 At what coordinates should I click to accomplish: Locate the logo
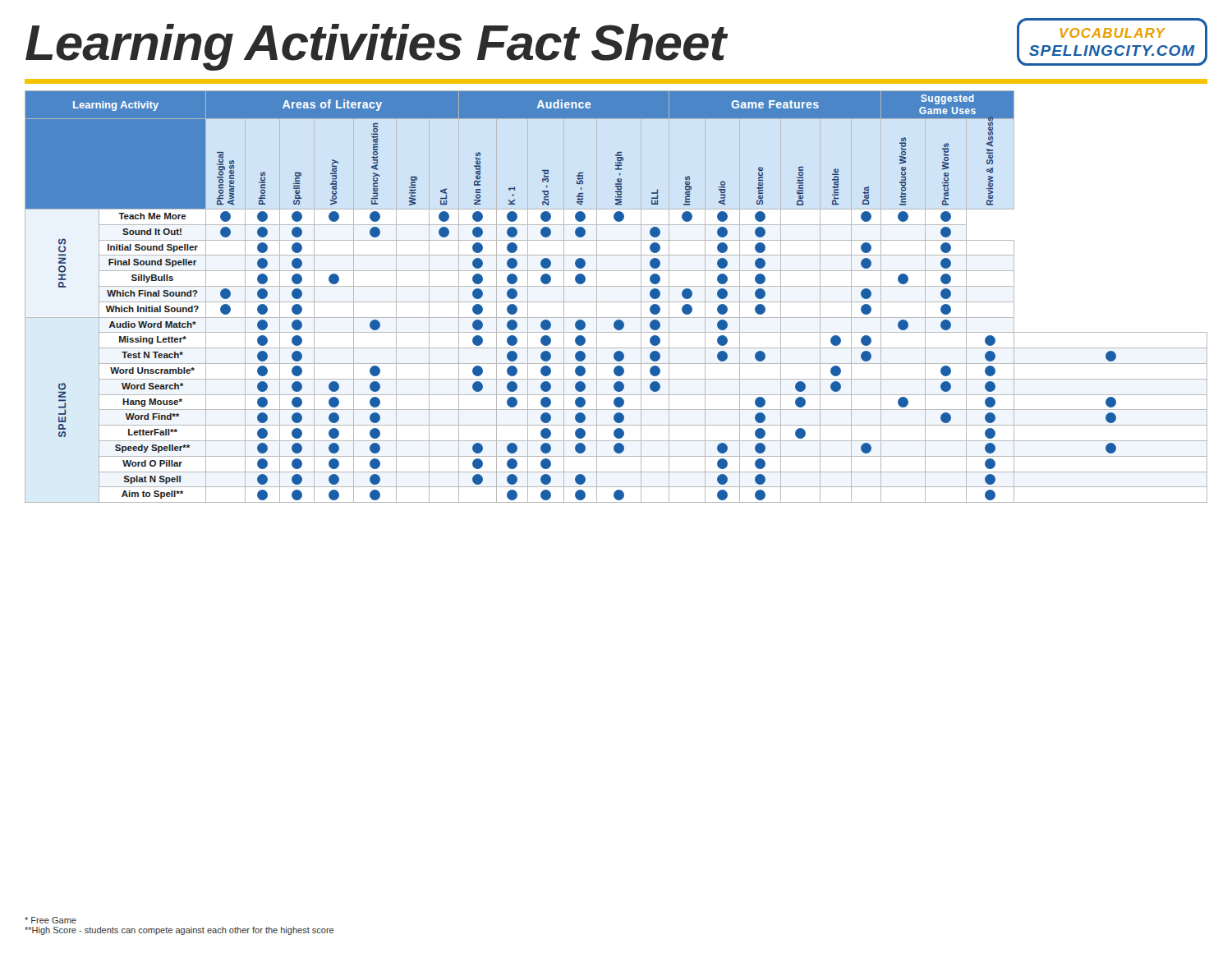coord(1112,42)
